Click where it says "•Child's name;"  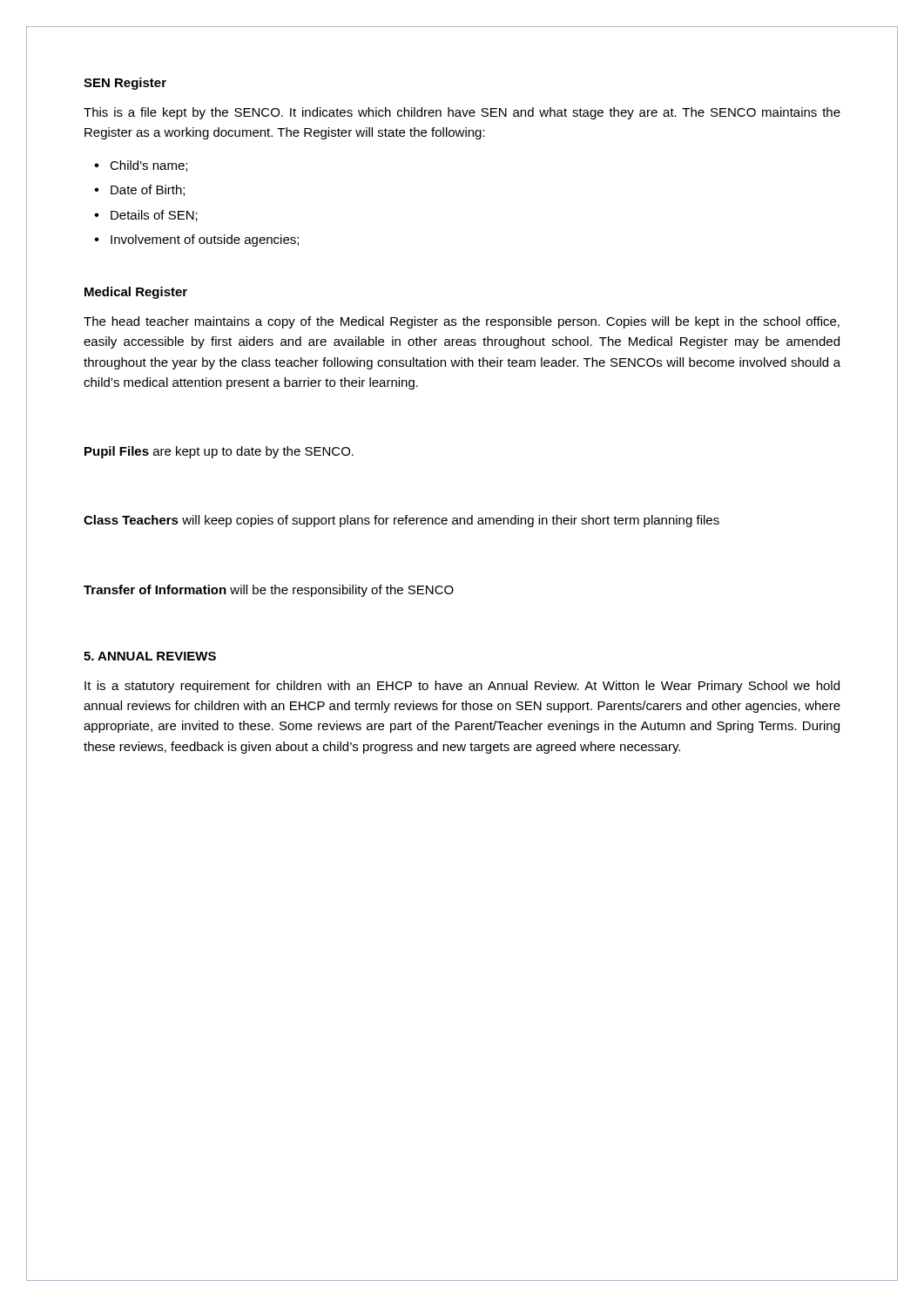pyautogui.click(x=141, y=165)
